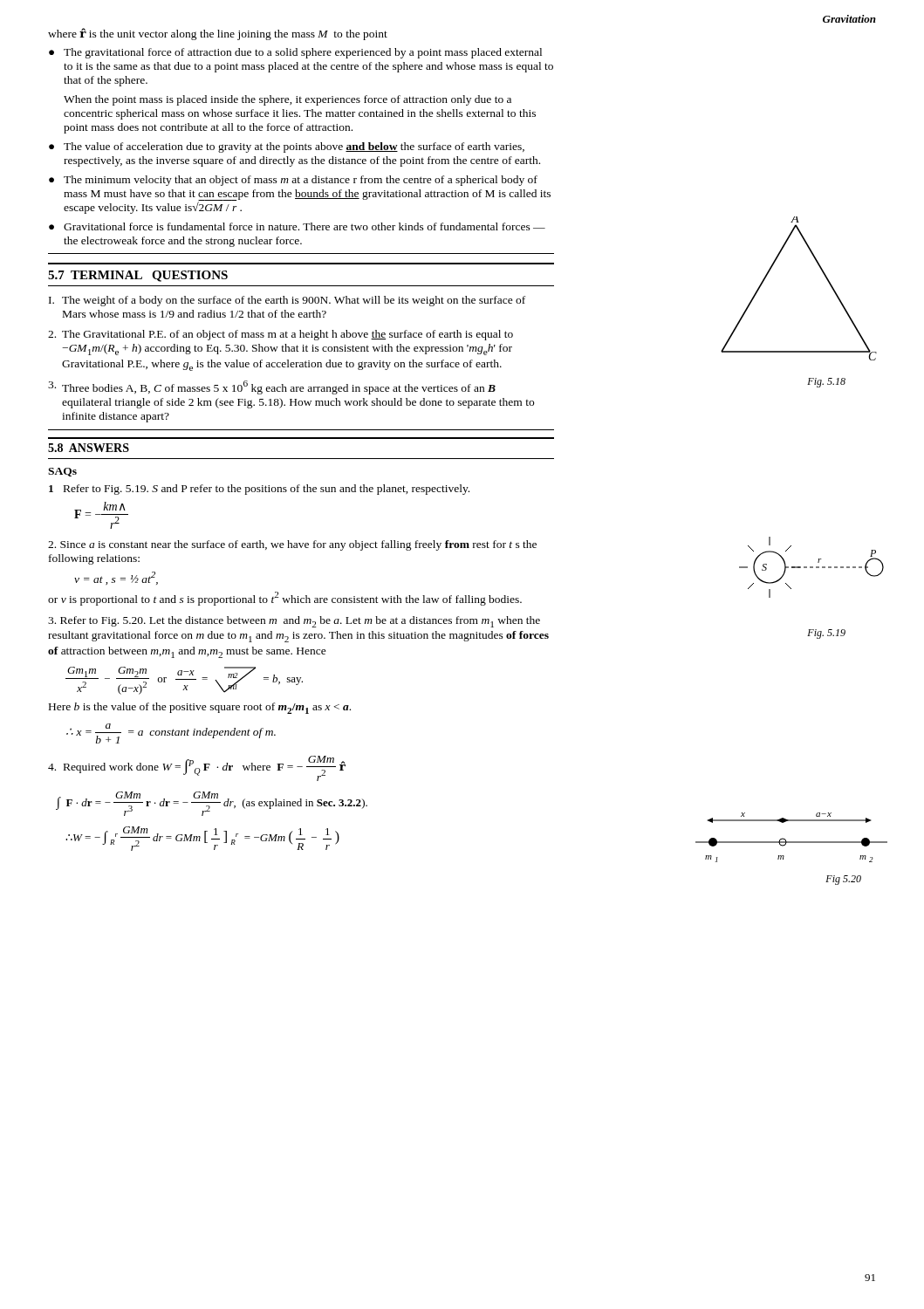Click on the list item that reads "Gravitational force is fundamental force in"

304,233
